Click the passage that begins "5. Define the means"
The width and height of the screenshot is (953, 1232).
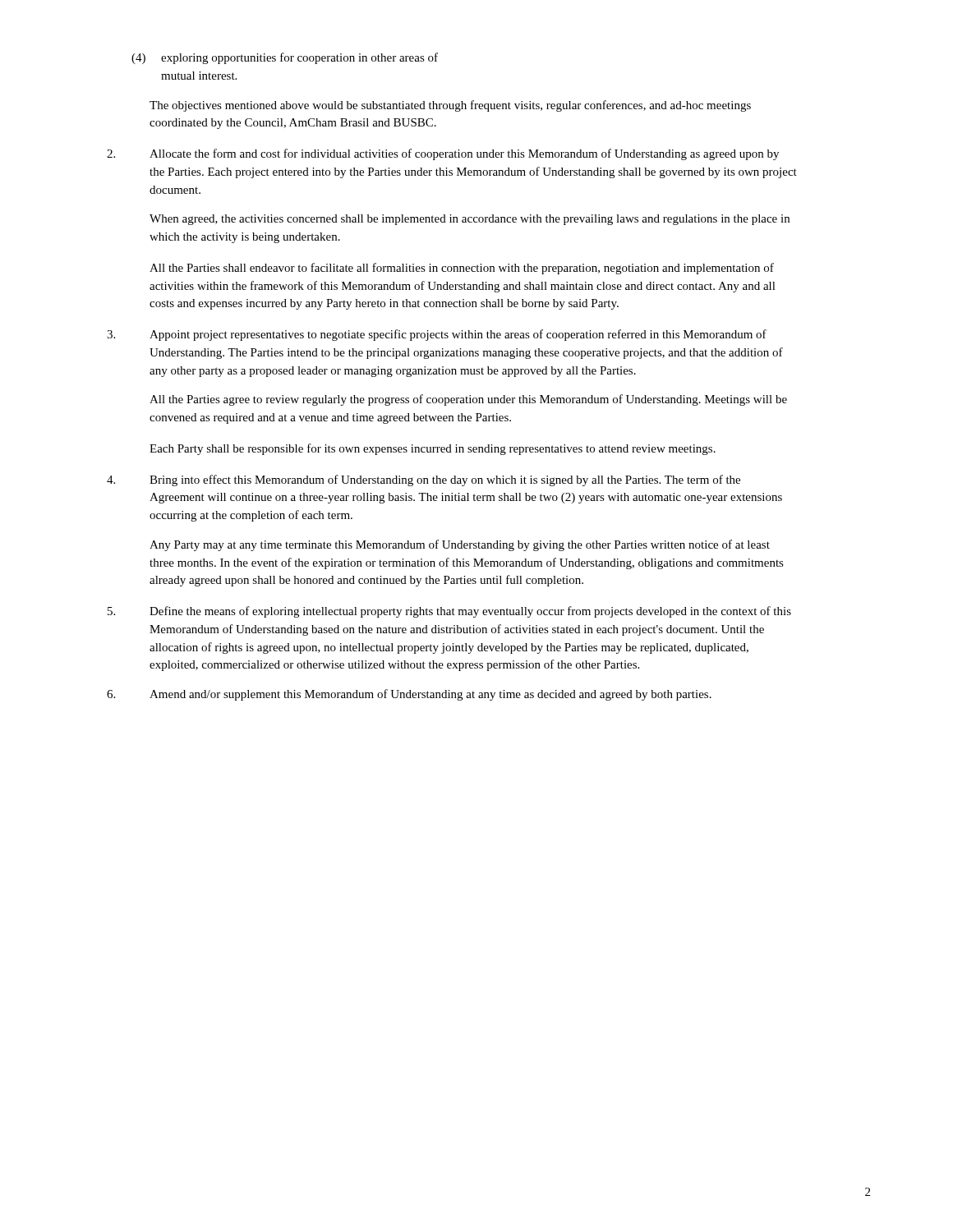(452, 639)
